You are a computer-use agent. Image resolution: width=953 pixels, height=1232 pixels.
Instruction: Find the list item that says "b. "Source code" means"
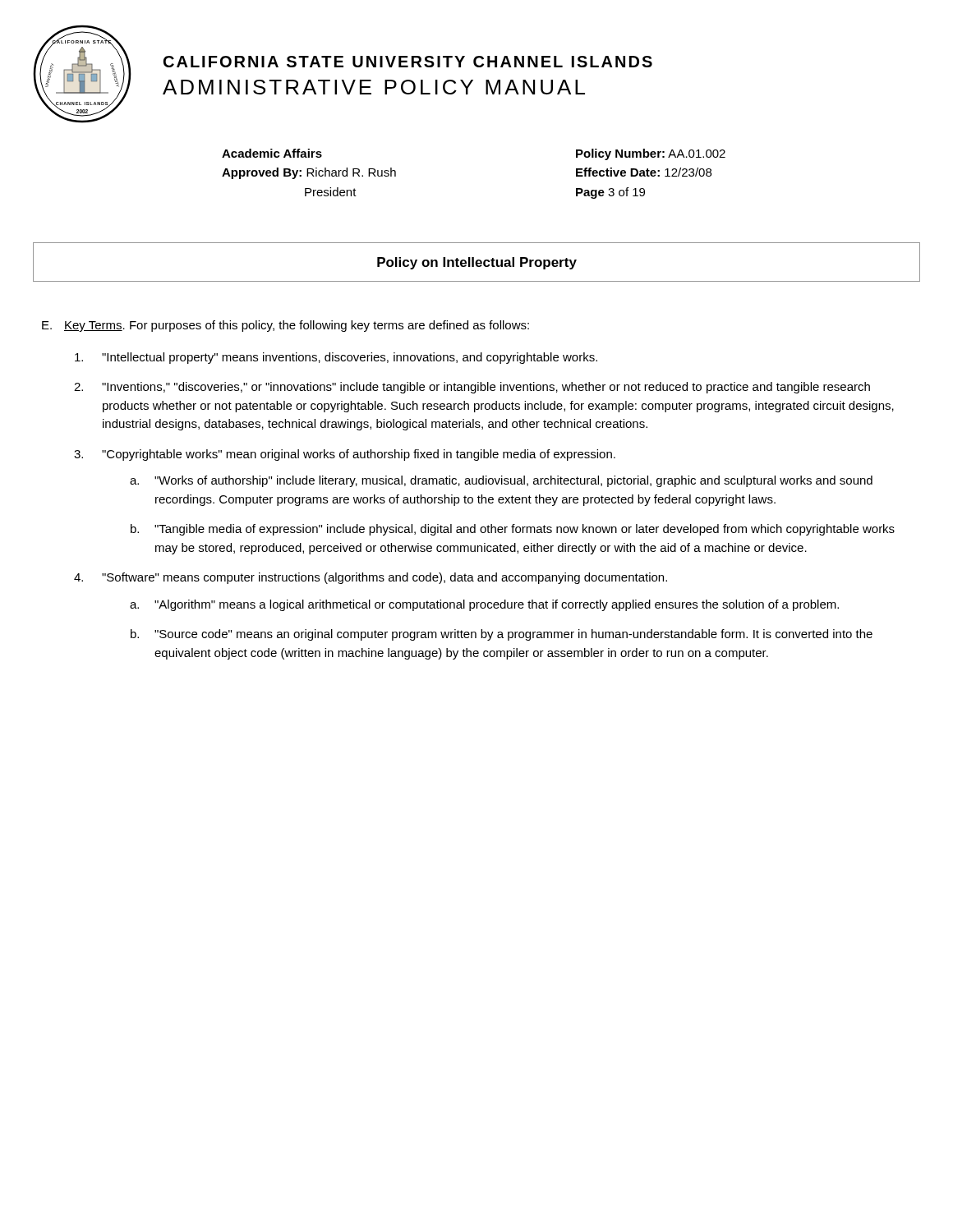pos(521,649)
